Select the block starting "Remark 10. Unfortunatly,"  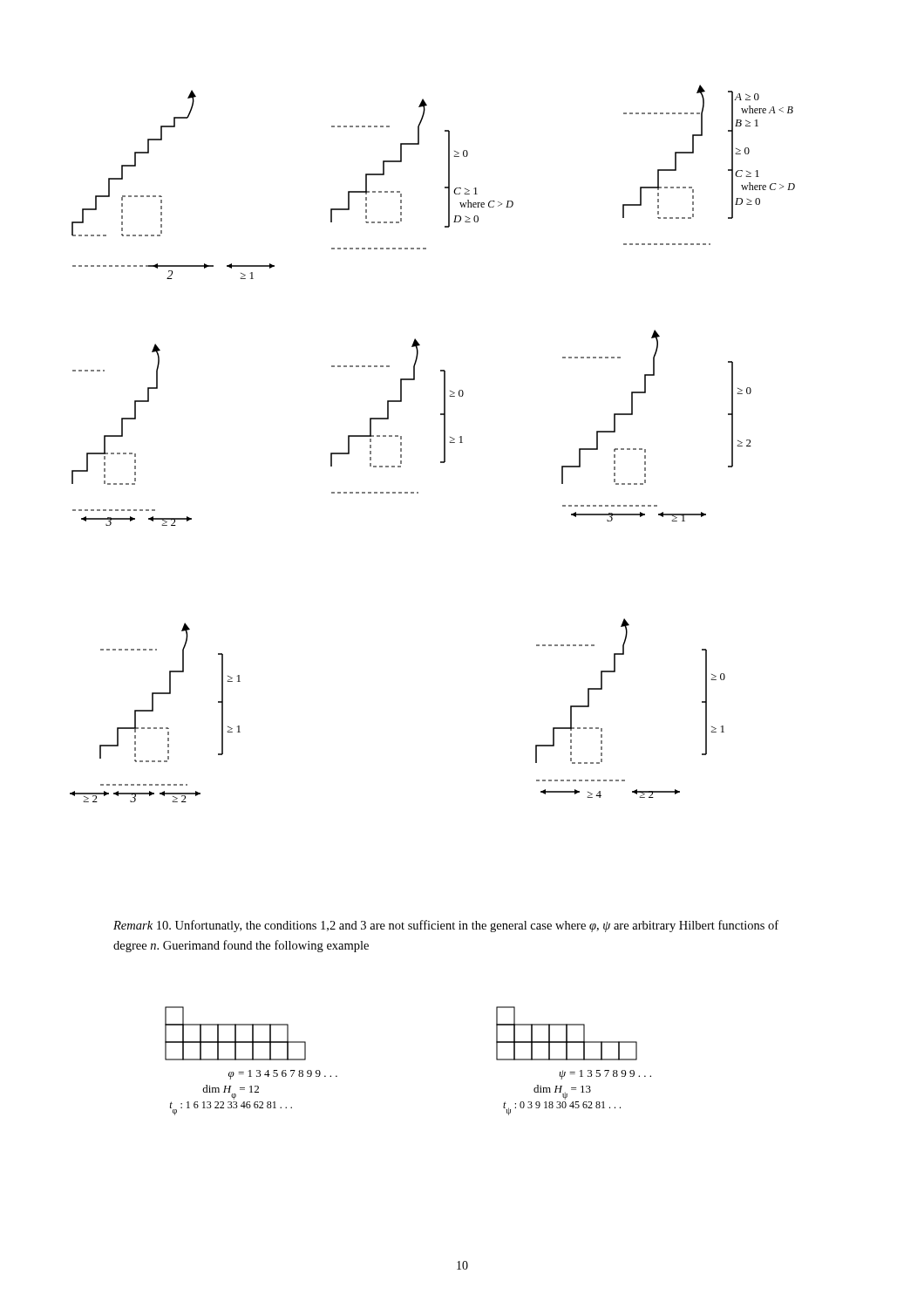(446, 935)
